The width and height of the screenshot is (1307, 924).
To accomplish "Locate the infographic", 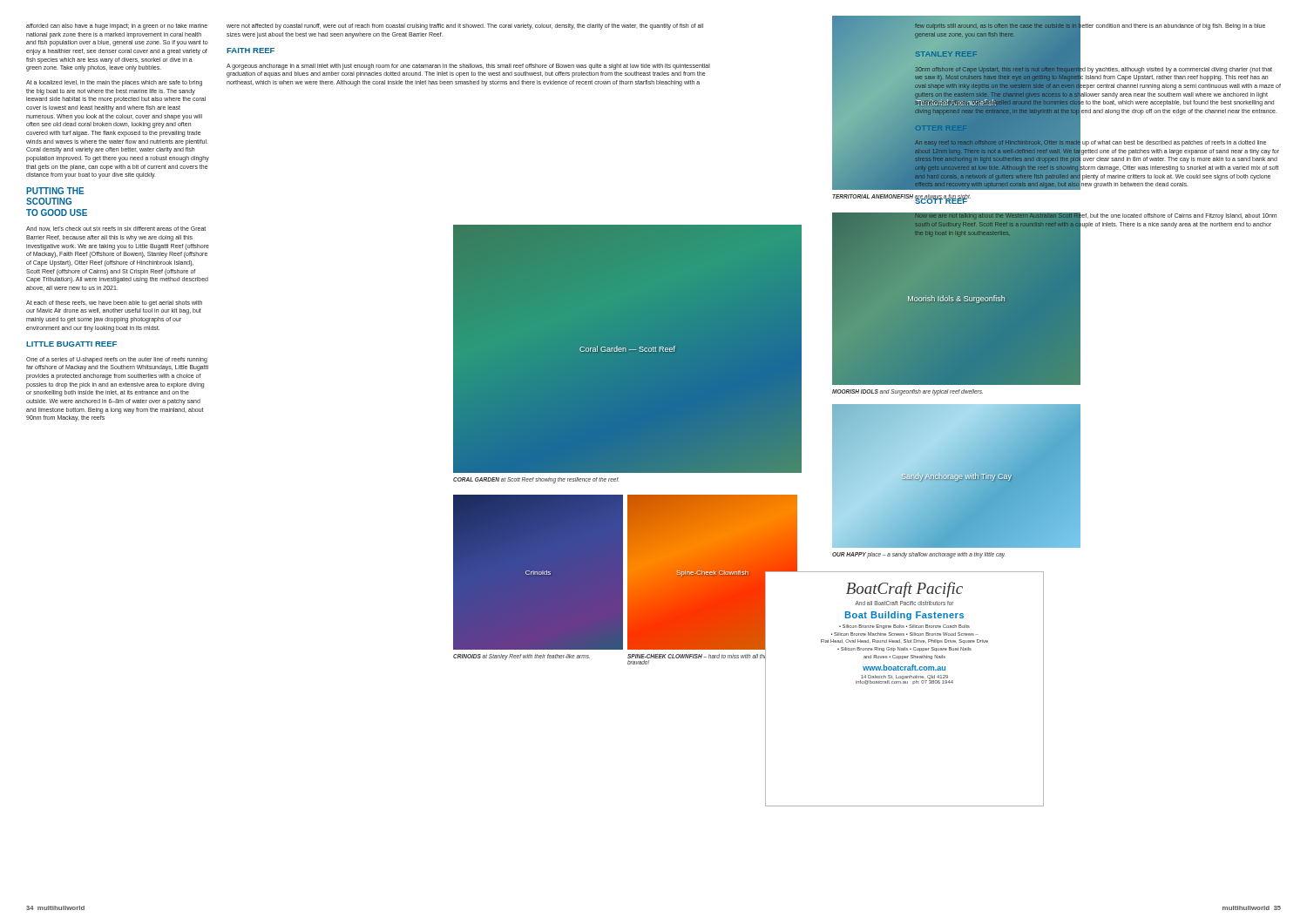I will point(904,689).
